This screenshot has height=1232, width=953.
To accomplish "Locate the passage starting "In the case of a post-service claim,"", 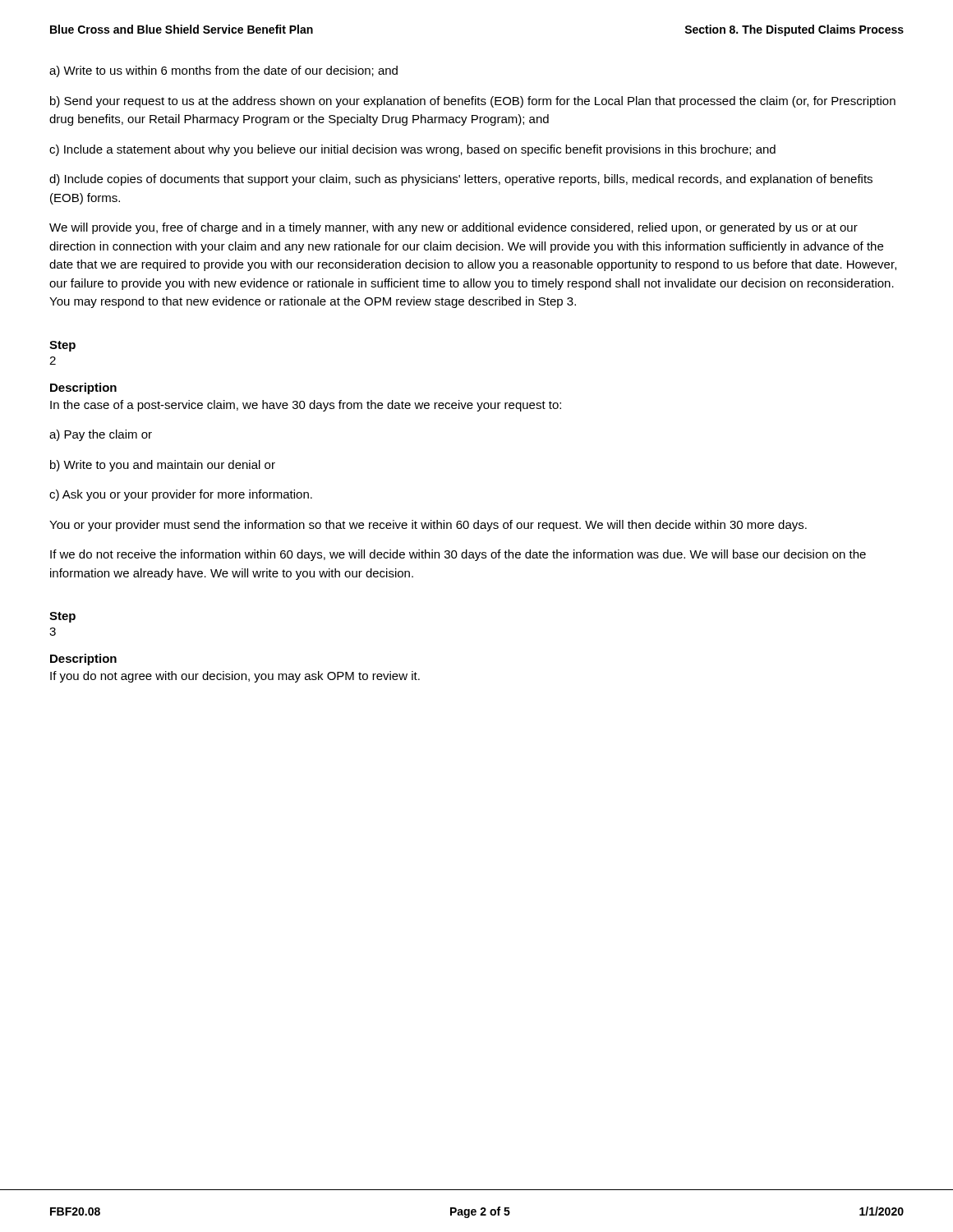I will coord(306,404).
